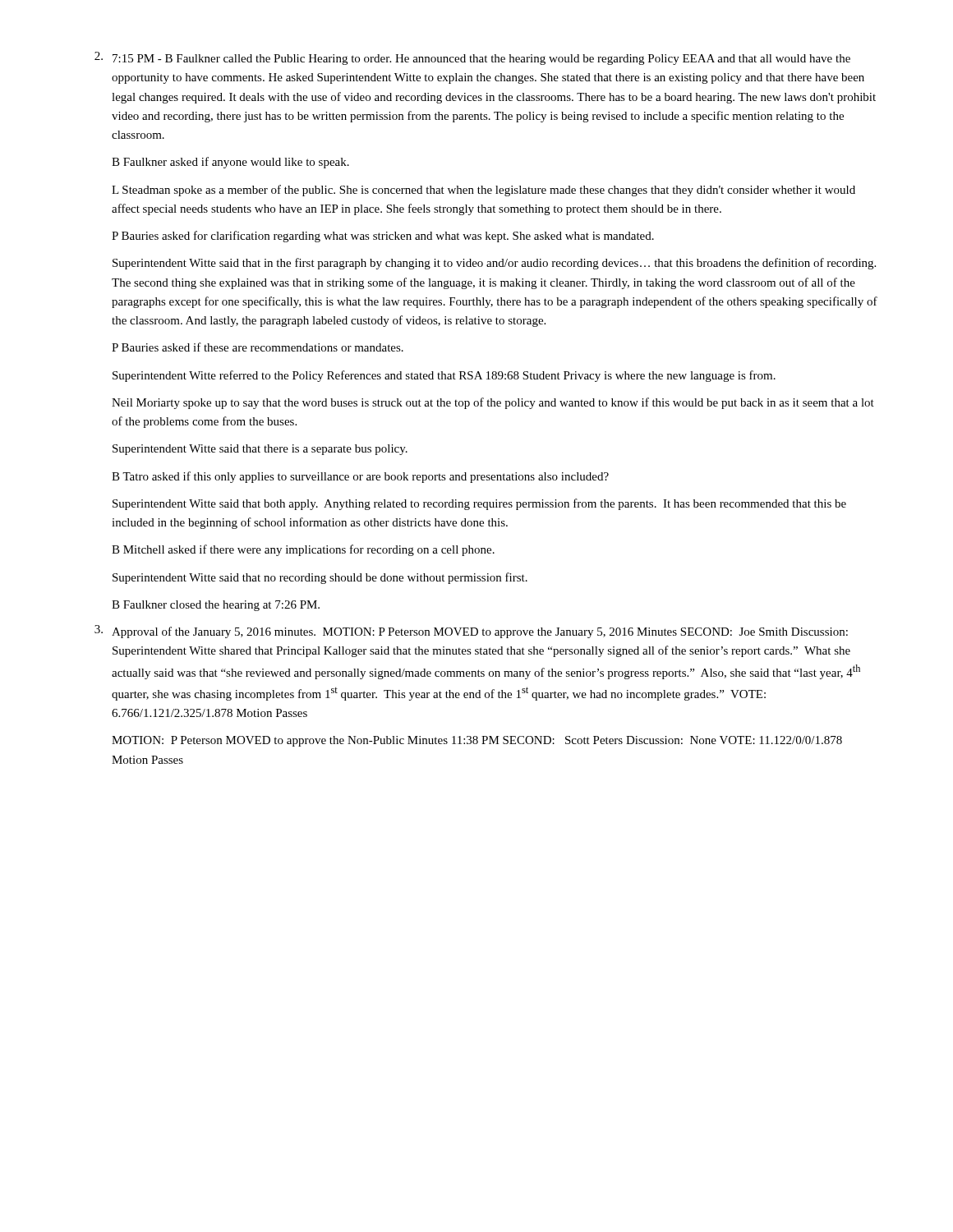Screen dimensions: 1232x953
Task: Select the text block starting "P Bauries asked for clarification"
Action: tap(383, 236)
